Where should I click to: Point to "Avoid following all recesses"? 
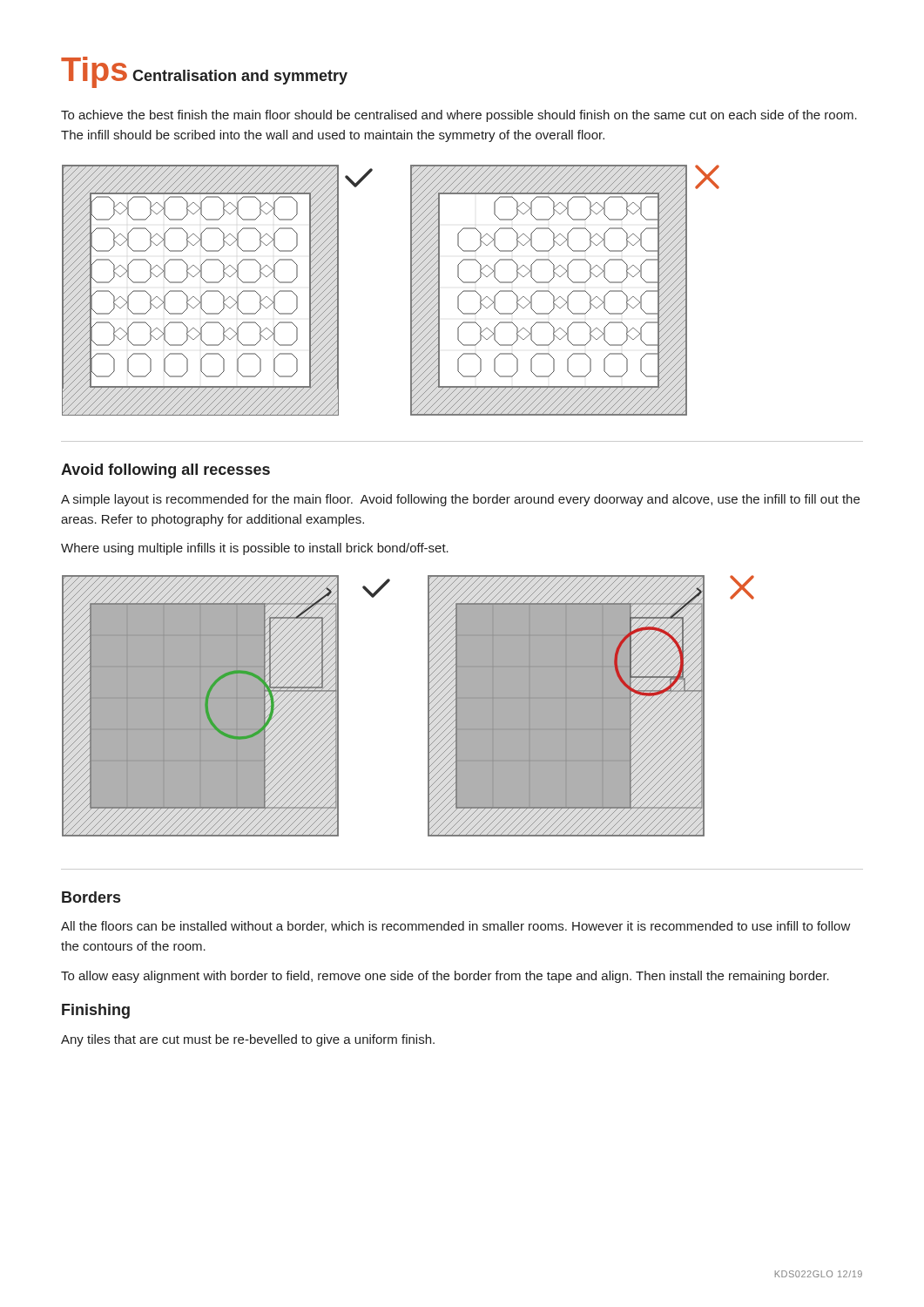coord(166,471)
